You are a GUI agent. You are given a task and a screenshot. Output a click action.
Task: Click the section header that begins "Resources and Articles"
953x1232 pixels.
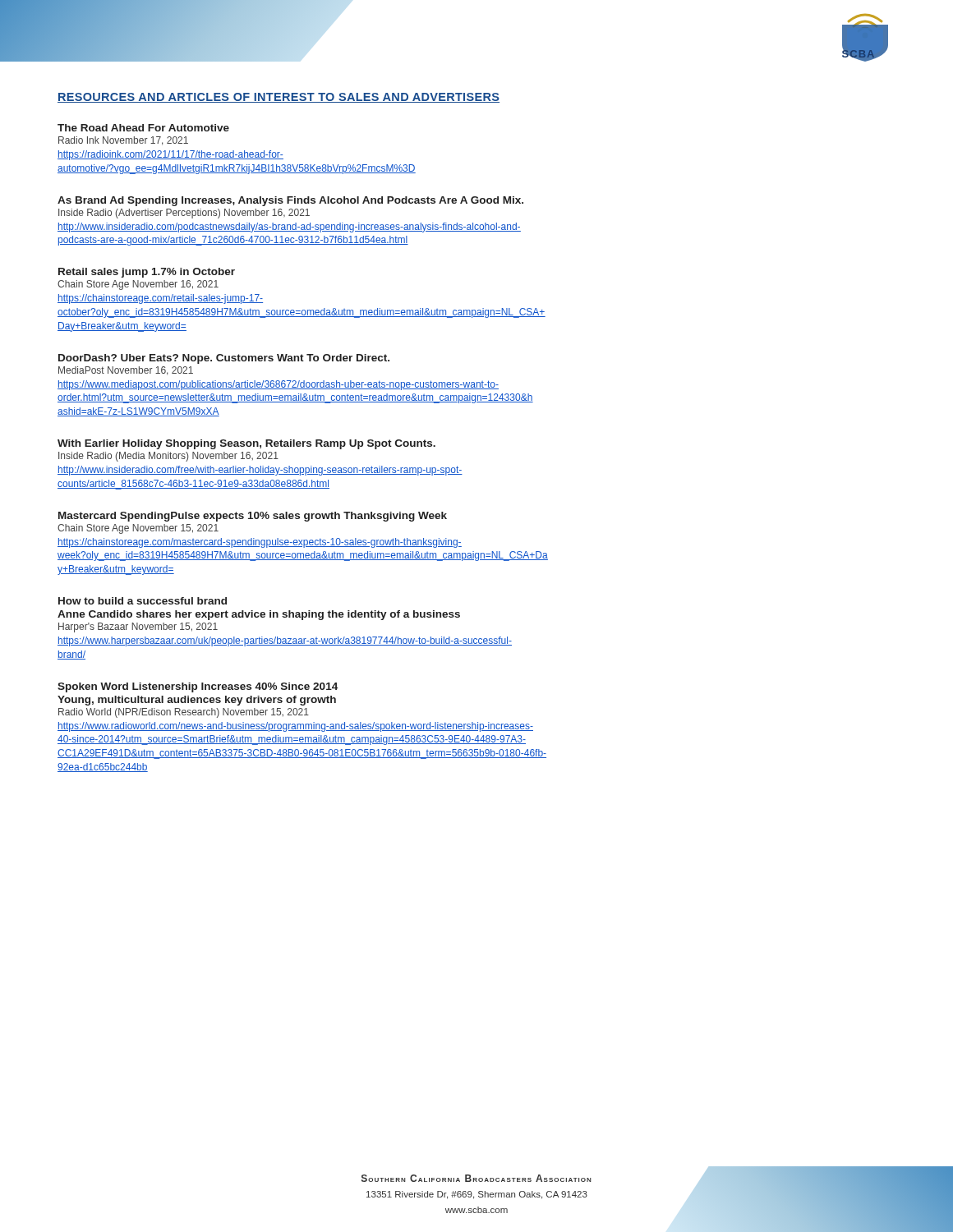coord(279,97)
